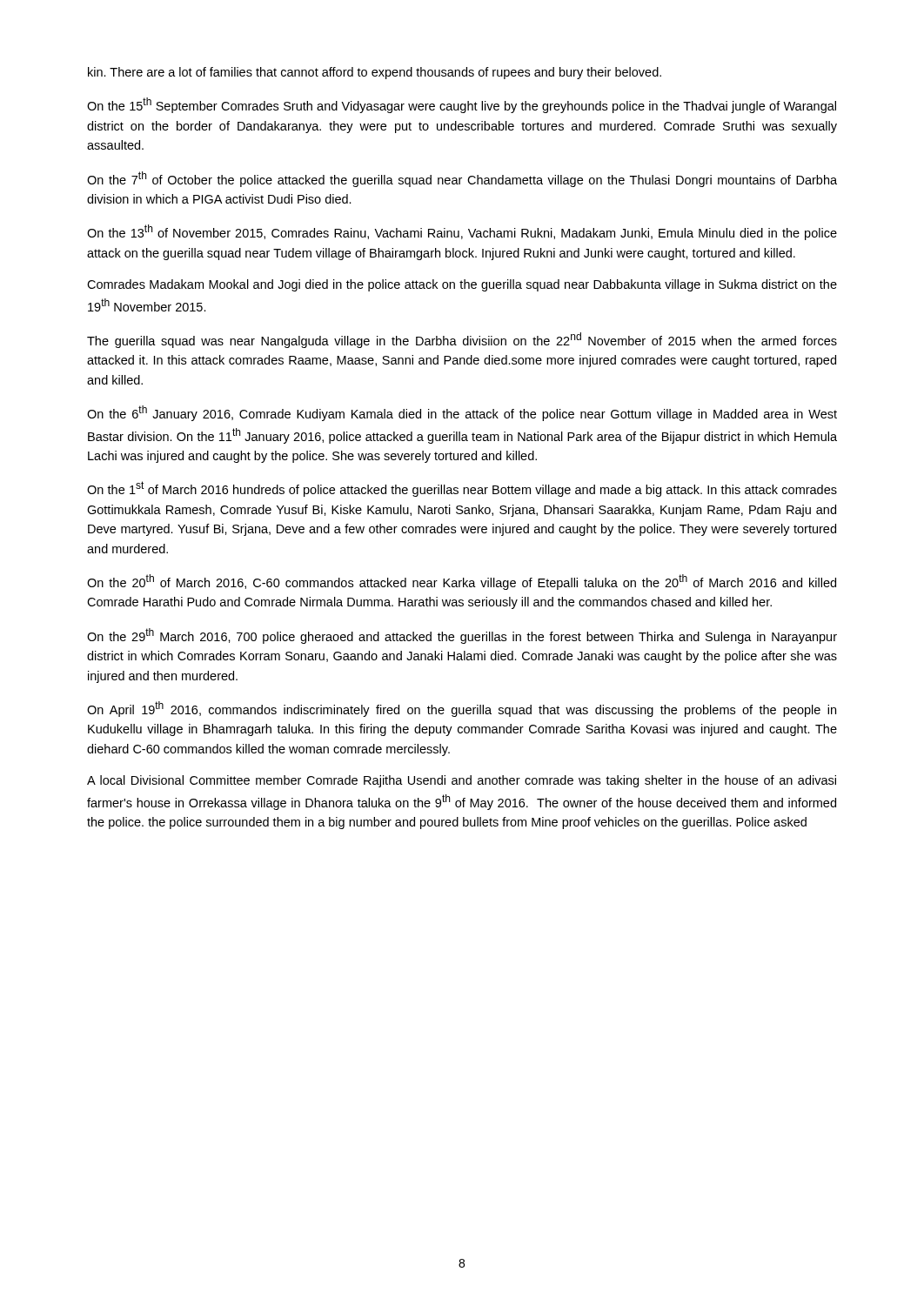The image size is (924, 1305).
Task: Find the text block starting "On the 13th"
Action: click(x=462, y=242)
